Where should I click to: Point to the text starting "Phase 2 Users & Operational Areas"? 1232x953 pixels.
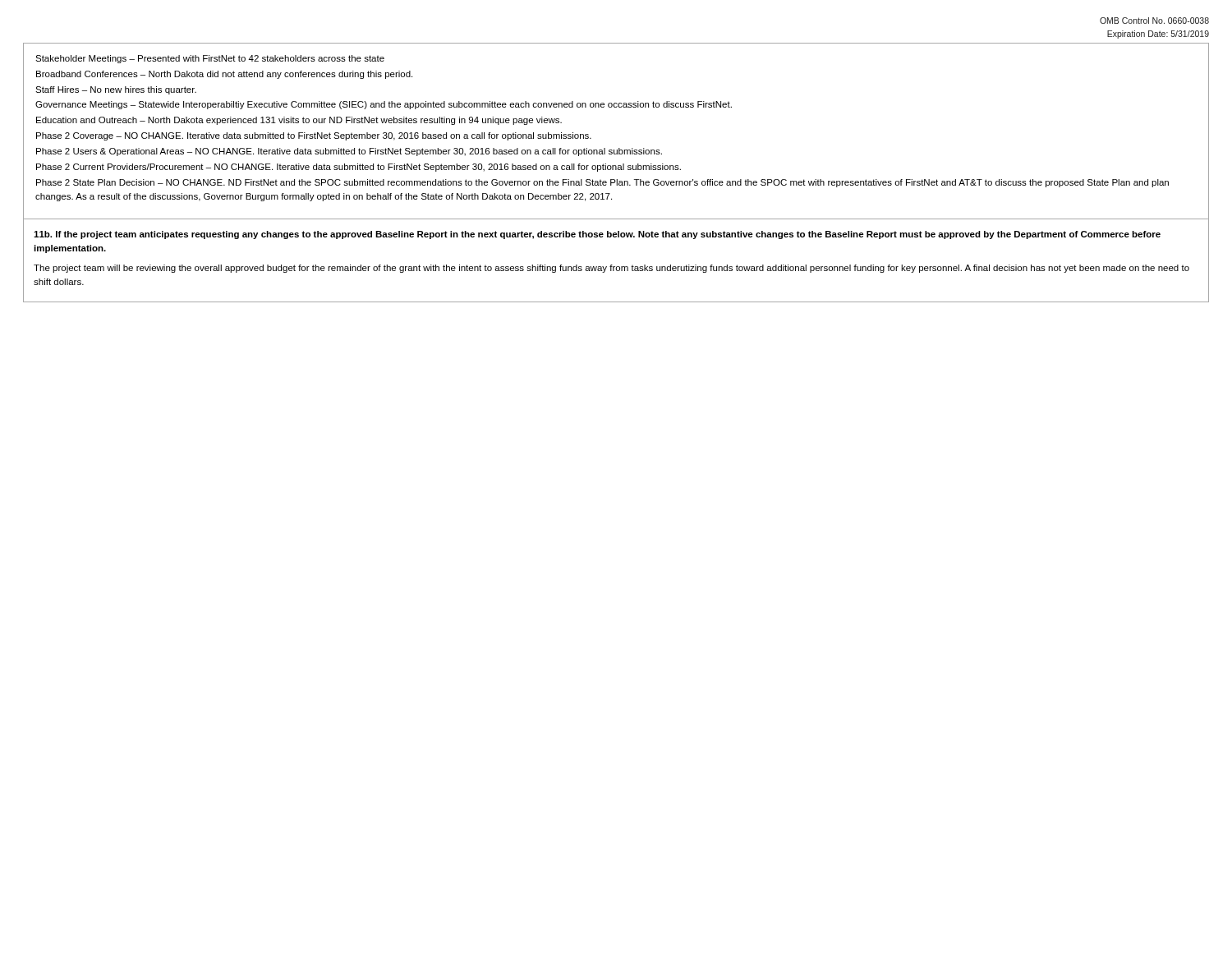click(x=349, y=151)
